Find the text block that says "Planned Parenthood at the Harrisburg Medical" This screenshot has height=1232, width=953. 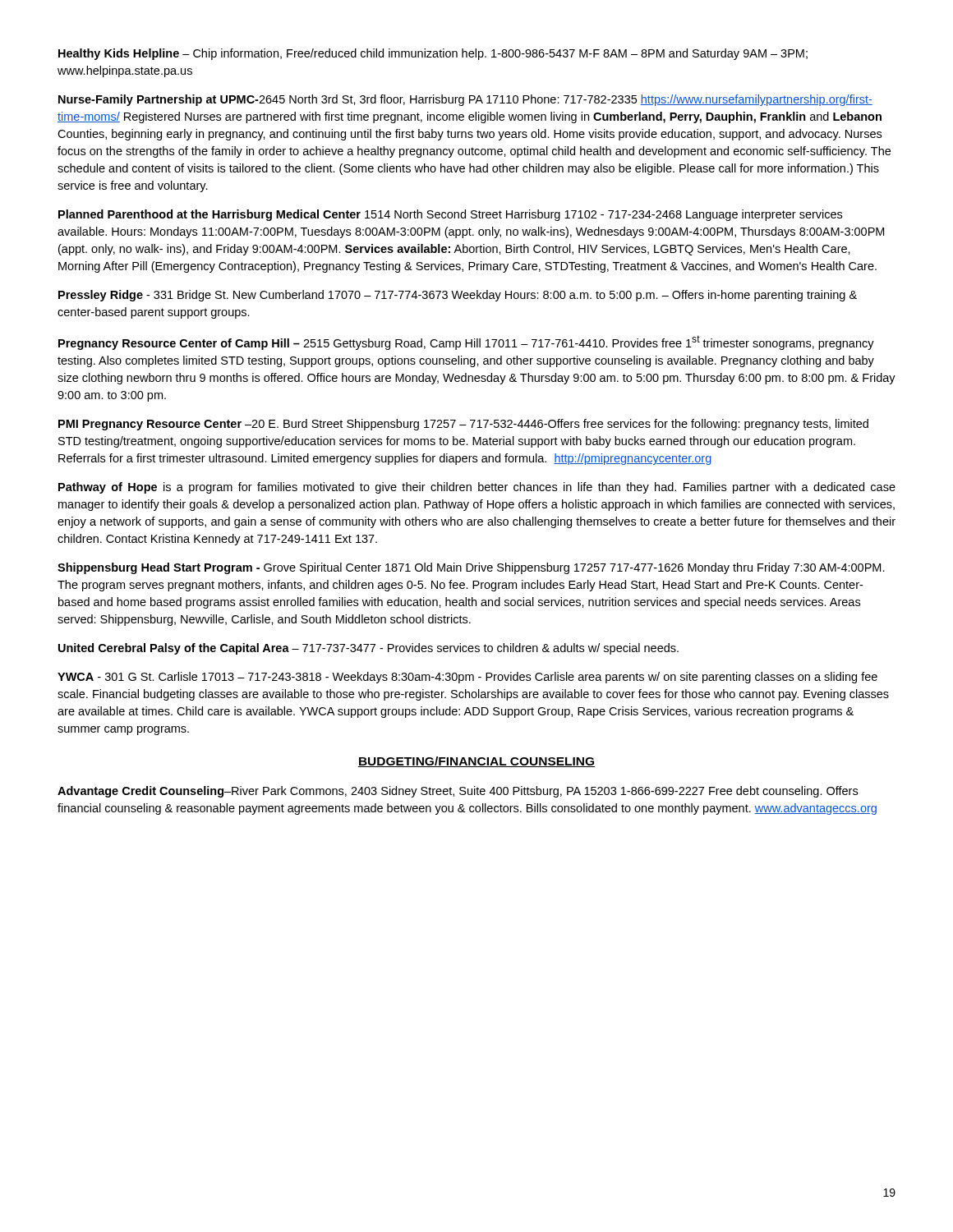(471, 240)
